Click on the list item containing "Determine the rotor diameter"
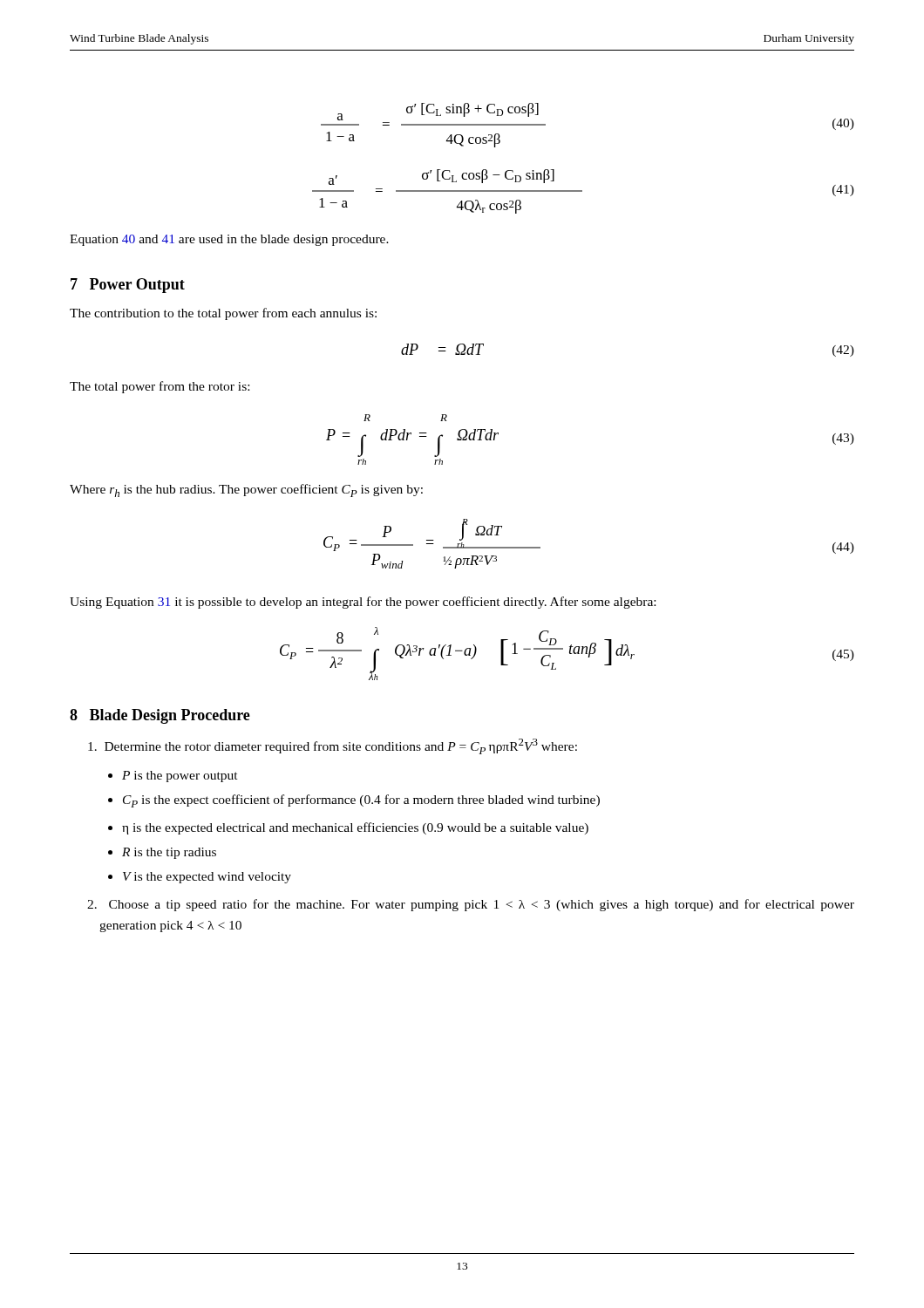The width and height of the screenshot is (924, 1308). click(333, 746)
